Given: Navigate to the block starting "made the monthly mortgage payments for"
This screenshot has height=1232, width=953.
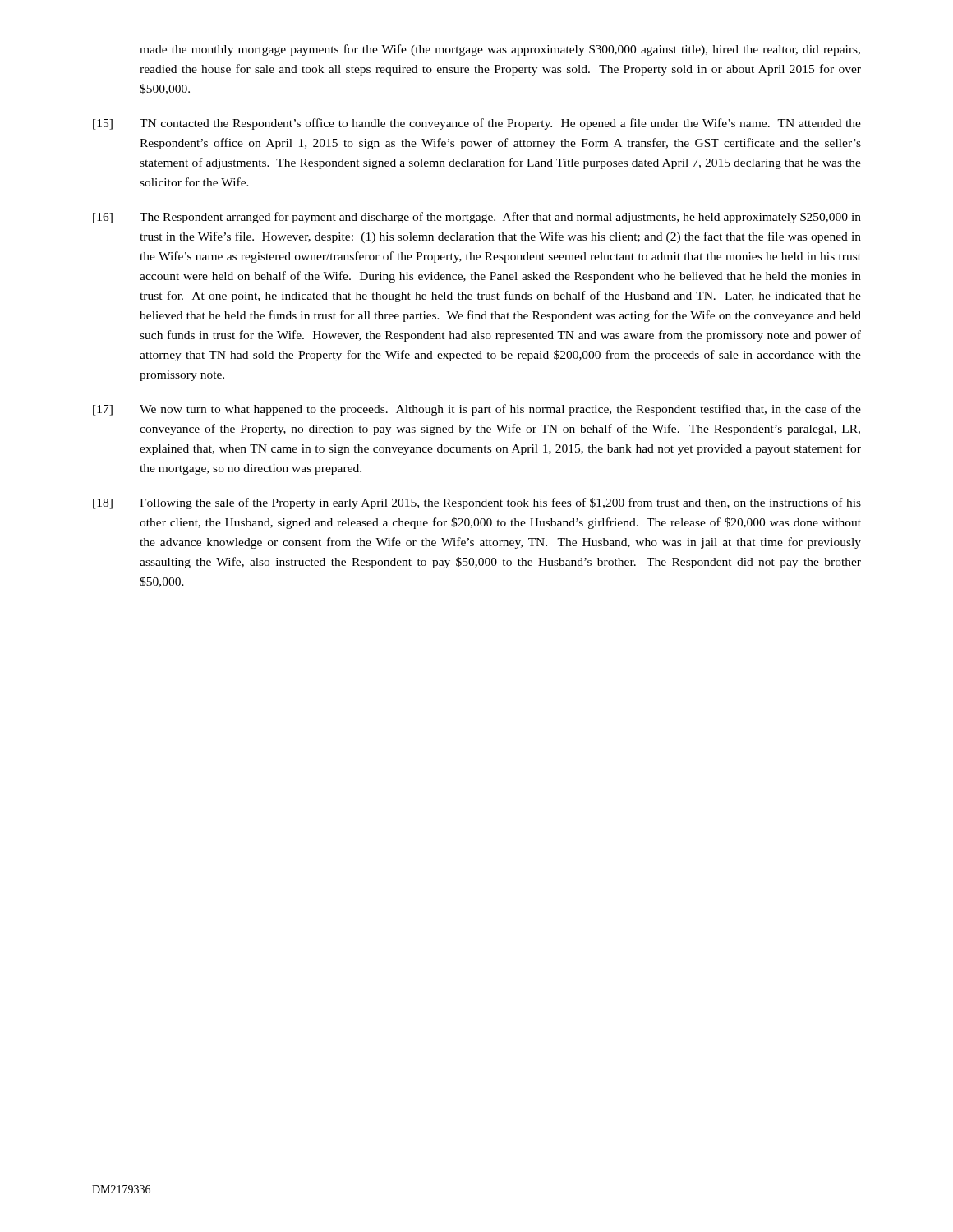Looking at the screenshot, I should click(500, 69).
